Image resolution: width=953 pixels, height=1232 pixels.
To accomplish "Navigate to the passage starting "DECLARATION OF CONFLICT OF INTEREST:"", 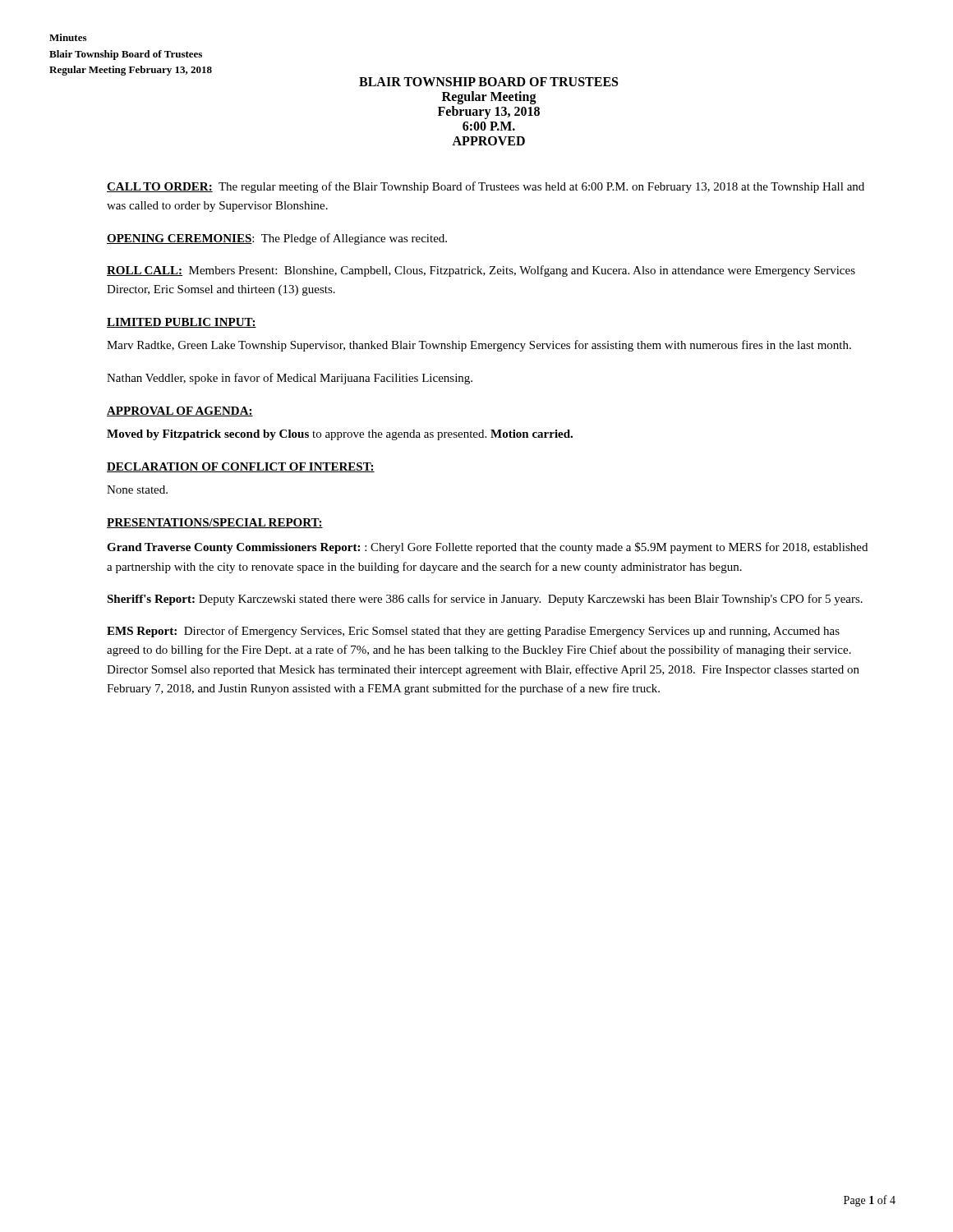I will (241, 466).
